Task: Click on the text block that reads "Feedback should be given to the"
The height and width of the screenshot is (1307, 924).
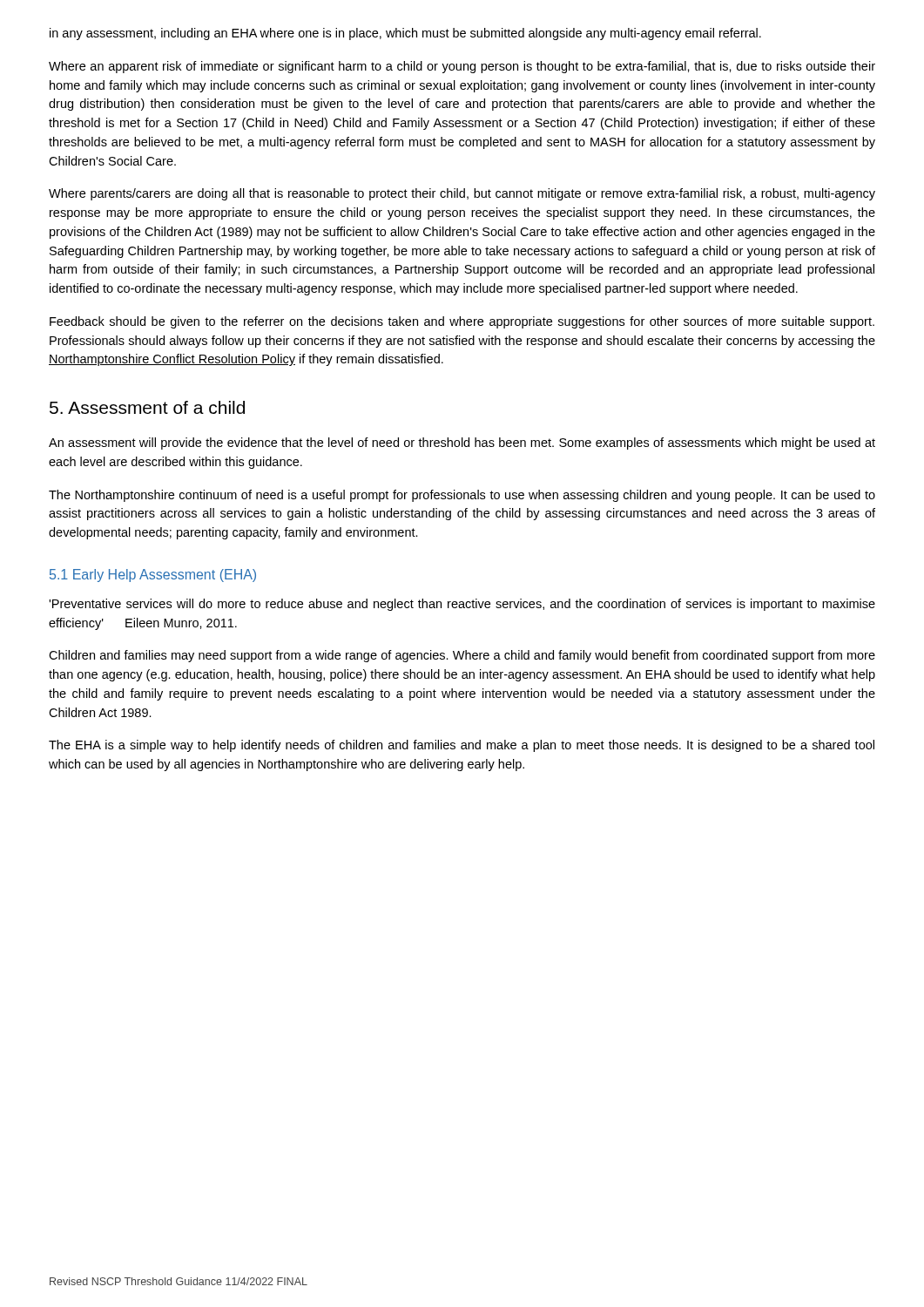Action: (462, 341)
